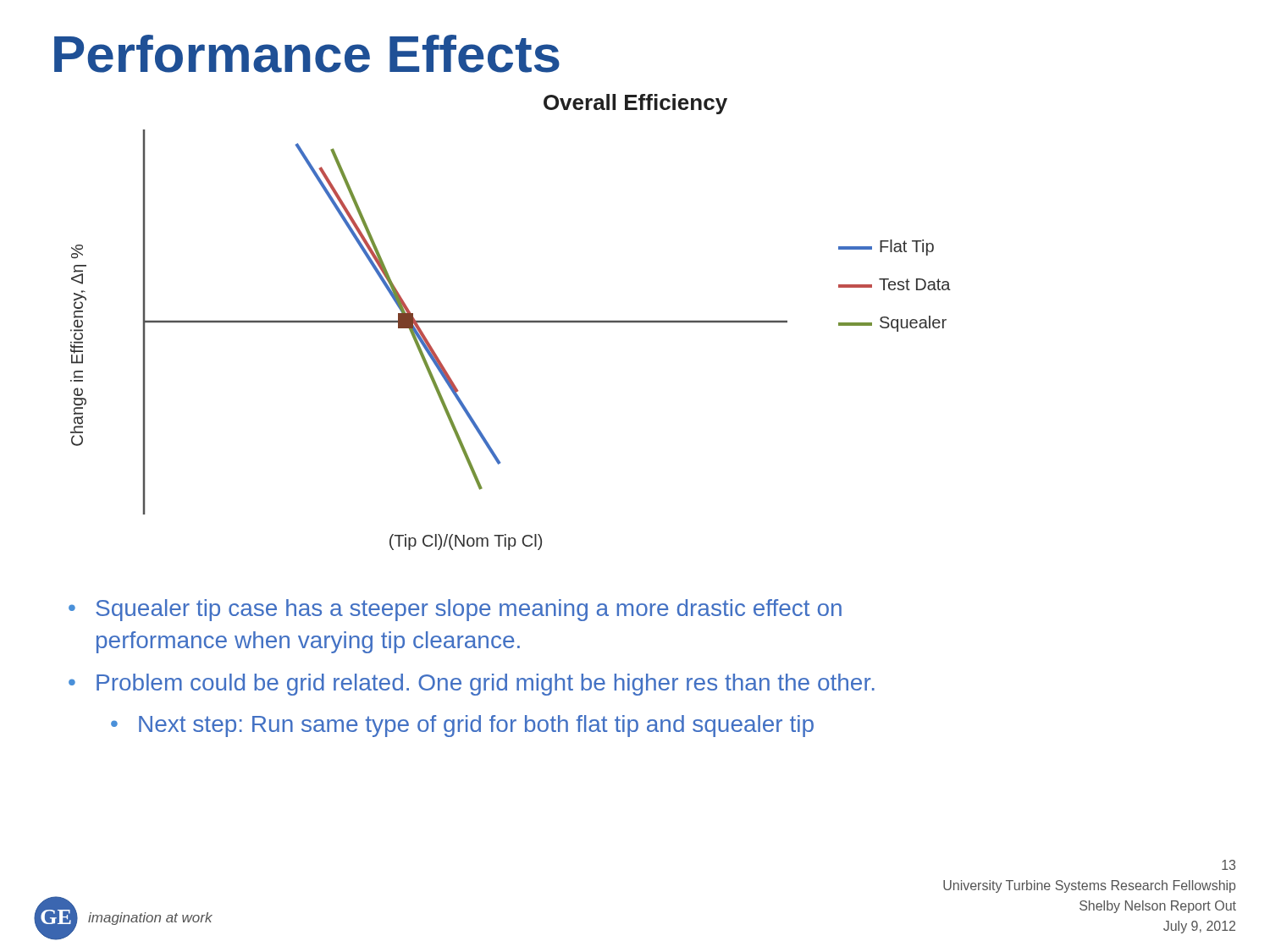Screen dimensions: 952x1270
Task: Where is the passage that starts "• Next step: Run same type"?
Action: click(462, 725)
